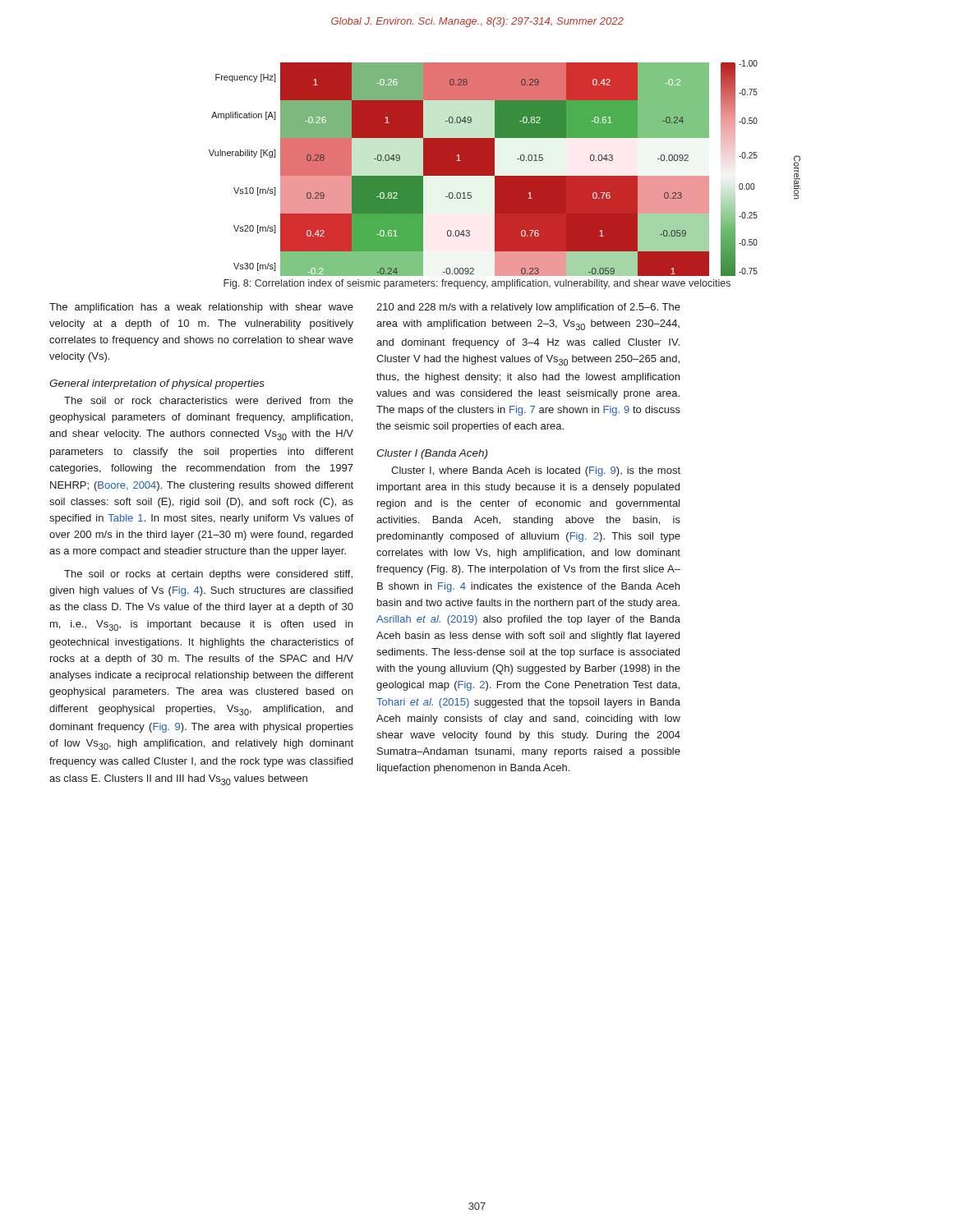954x1232 pixels.
Task: Locate the caption
Action: (x=477, y=283)
